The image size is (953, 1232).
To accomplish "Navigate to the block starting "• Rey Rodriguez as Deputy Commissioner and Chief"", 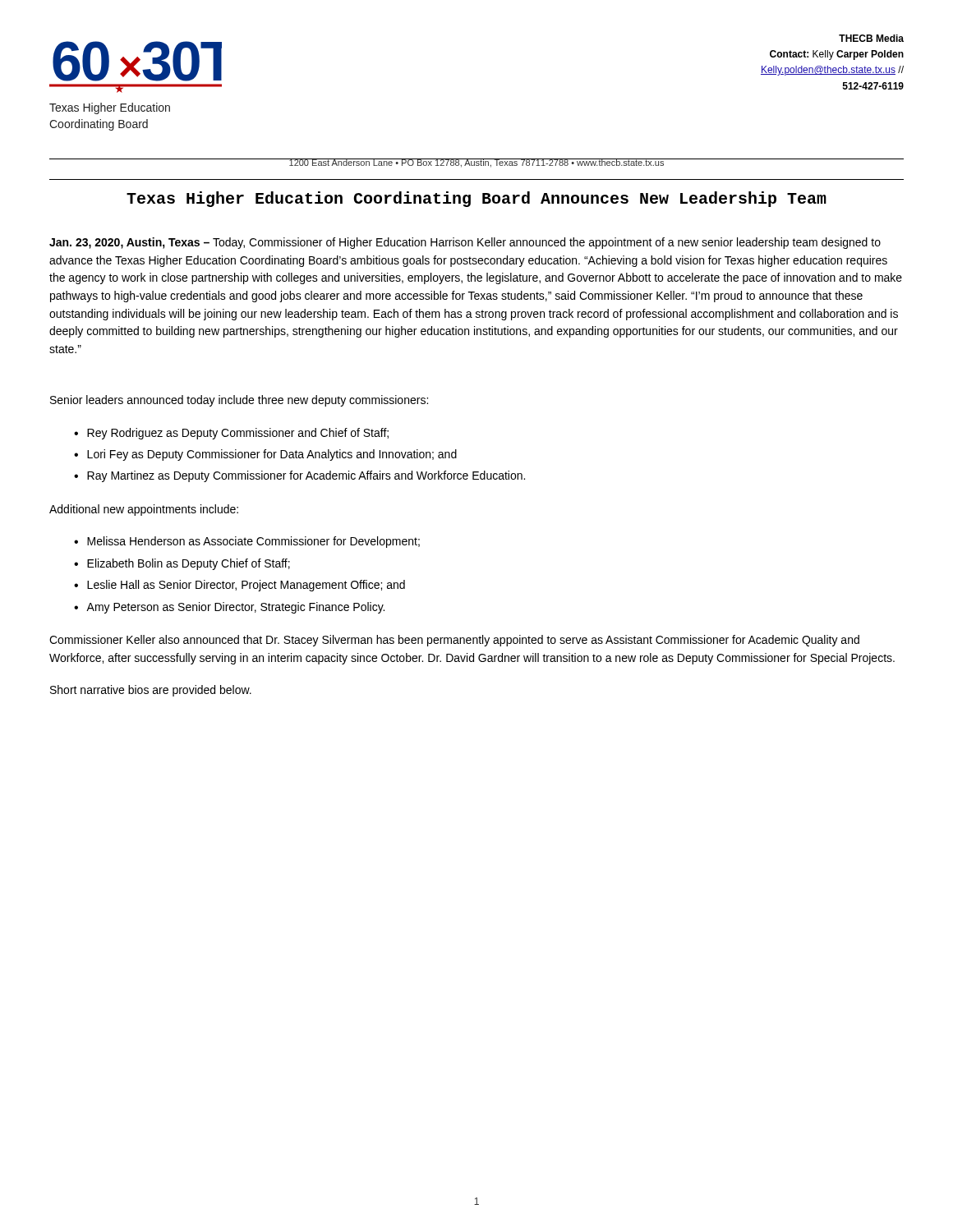I will [x=232, y=433].
